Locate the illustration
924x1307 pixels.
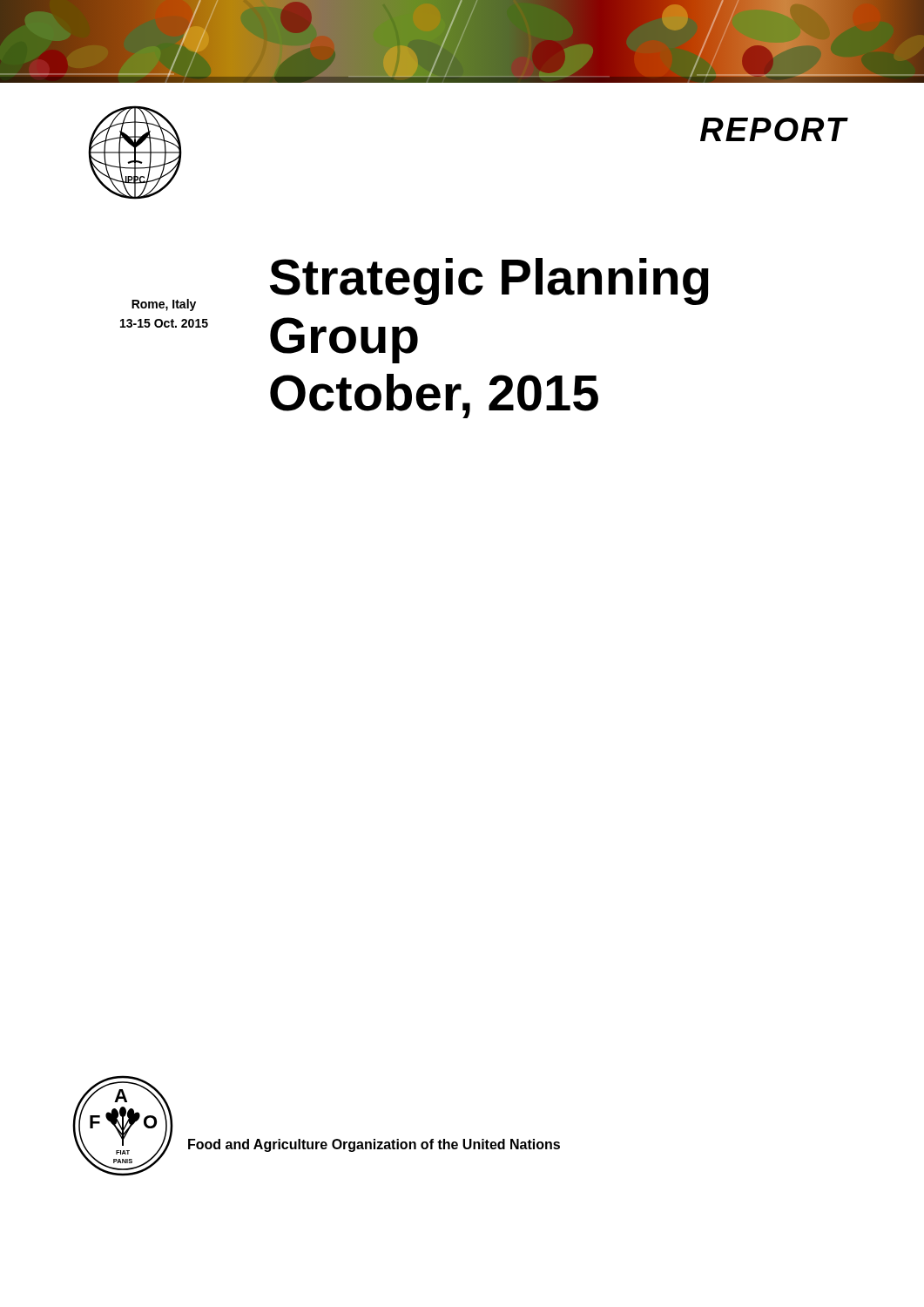point(462,41)
